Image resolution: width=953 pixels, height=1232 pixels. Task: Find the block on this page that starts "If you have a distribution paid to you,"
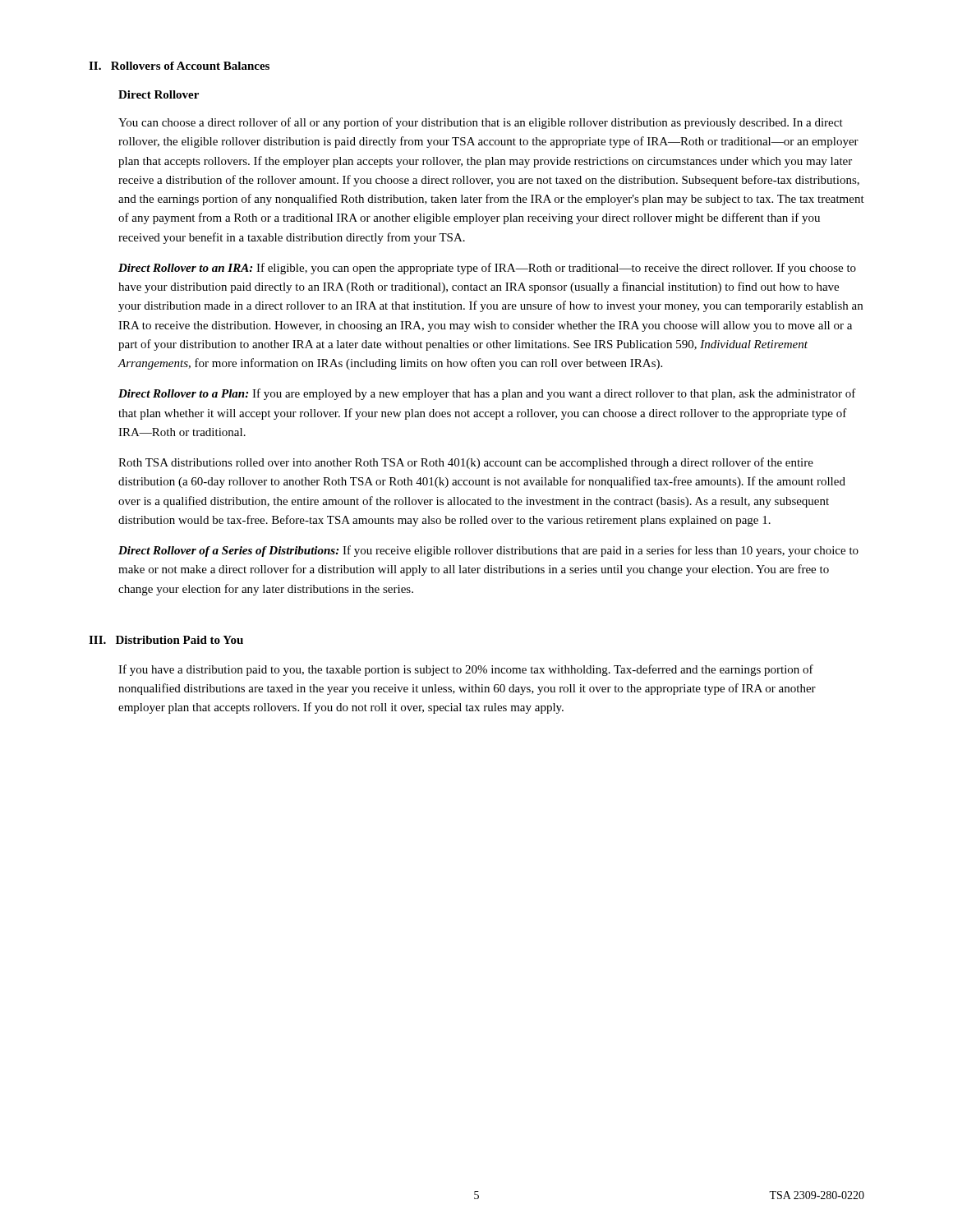[467, 688]
